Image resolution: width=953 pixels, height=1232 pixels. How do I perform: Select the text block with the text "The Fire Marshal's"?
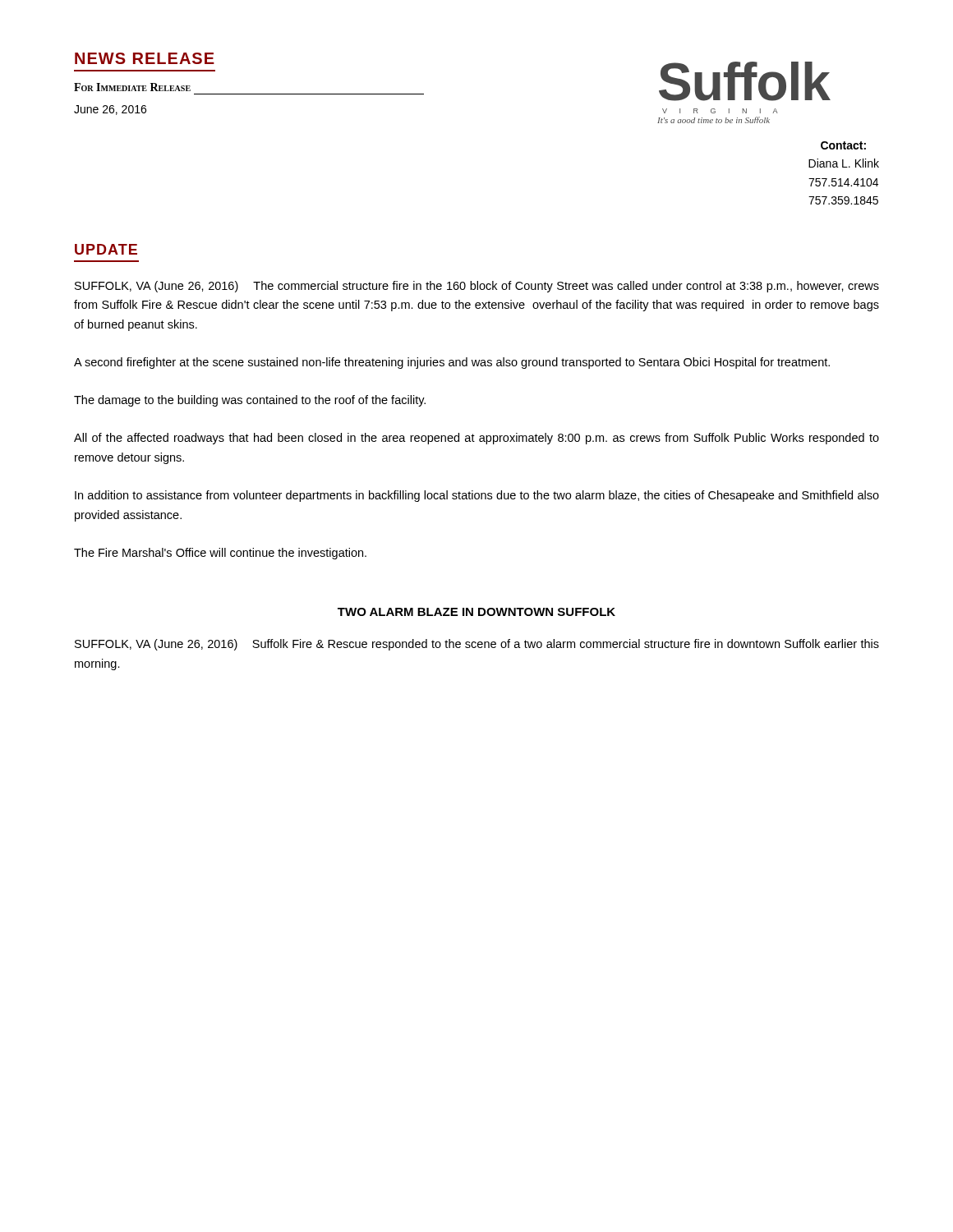221,553
